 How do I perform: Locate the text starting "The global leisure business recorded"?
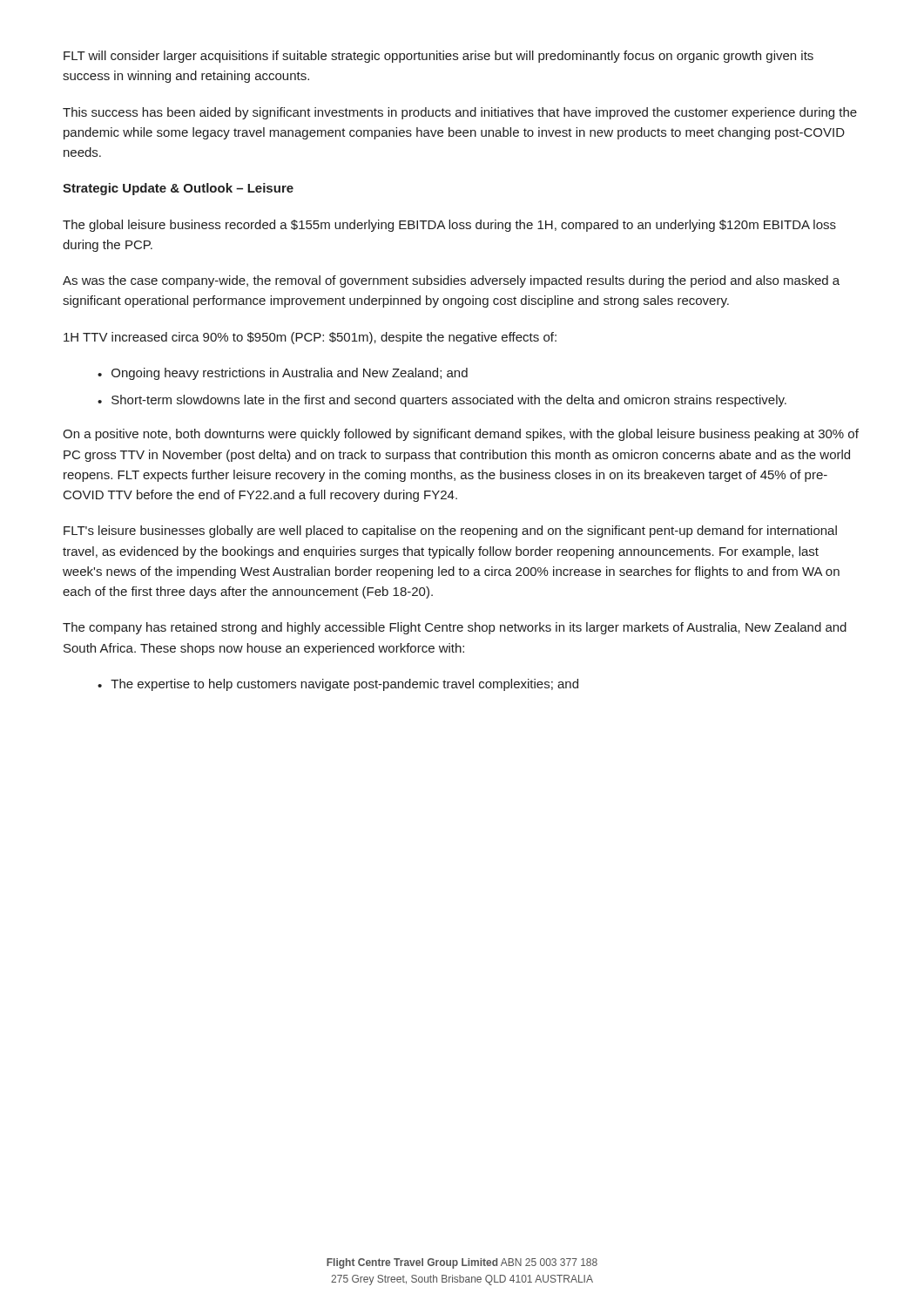pos(449,234)
